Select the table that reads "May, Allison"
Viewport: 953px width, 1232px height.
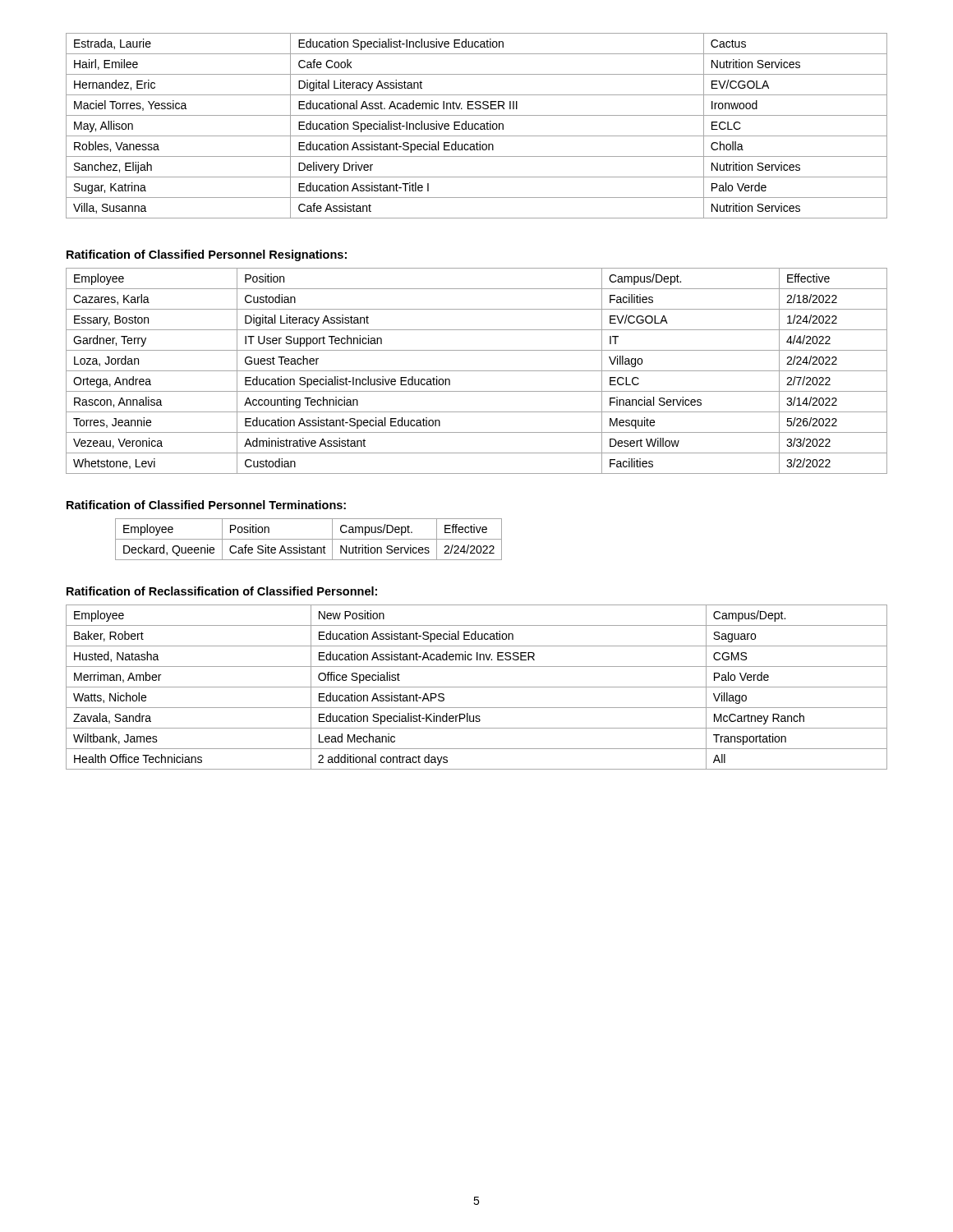point(476,126)
